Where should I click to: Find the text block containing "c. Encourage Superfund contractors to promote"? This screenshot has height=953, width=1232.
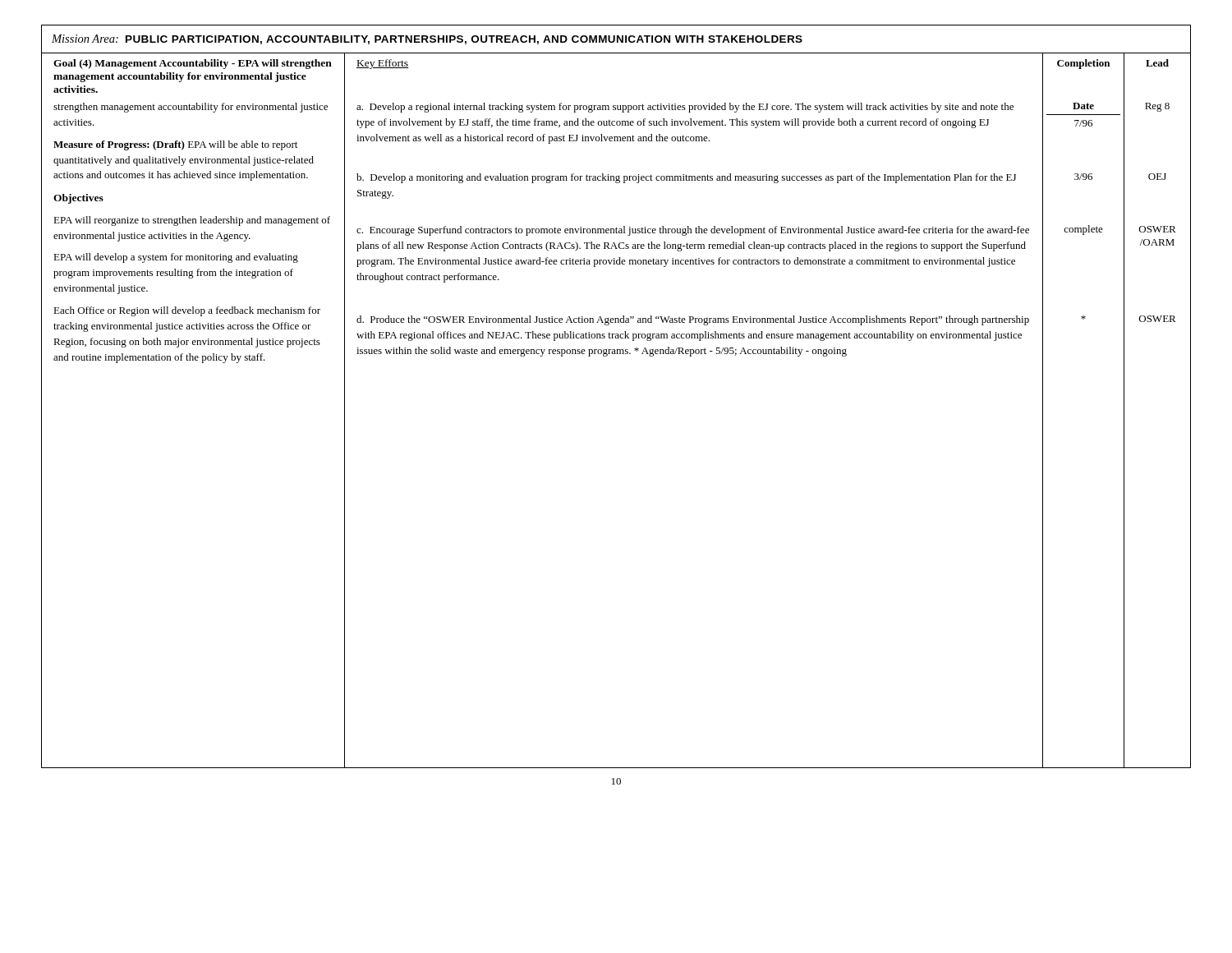point(694,254)
